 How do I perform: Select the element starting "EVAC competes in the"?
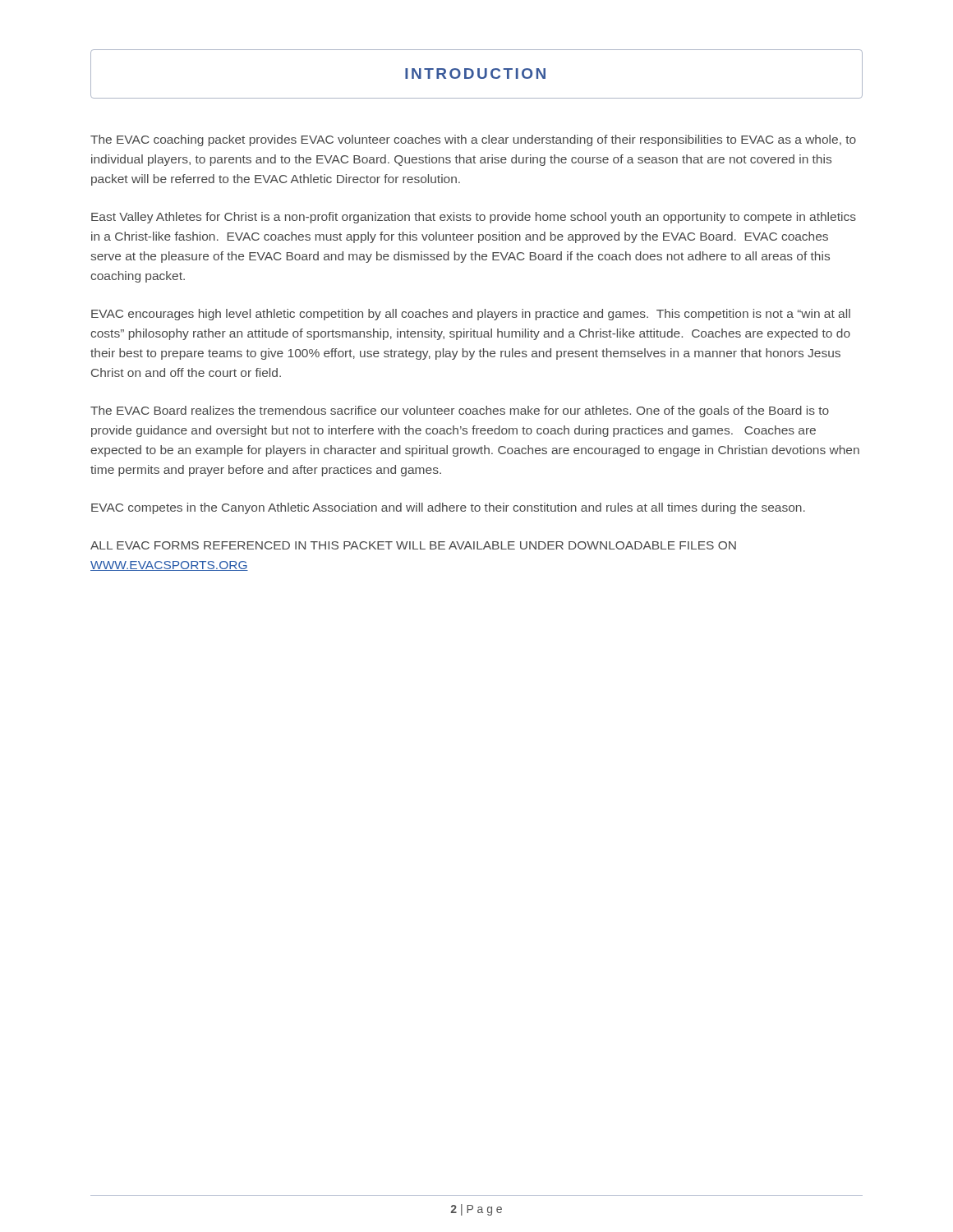448,507
